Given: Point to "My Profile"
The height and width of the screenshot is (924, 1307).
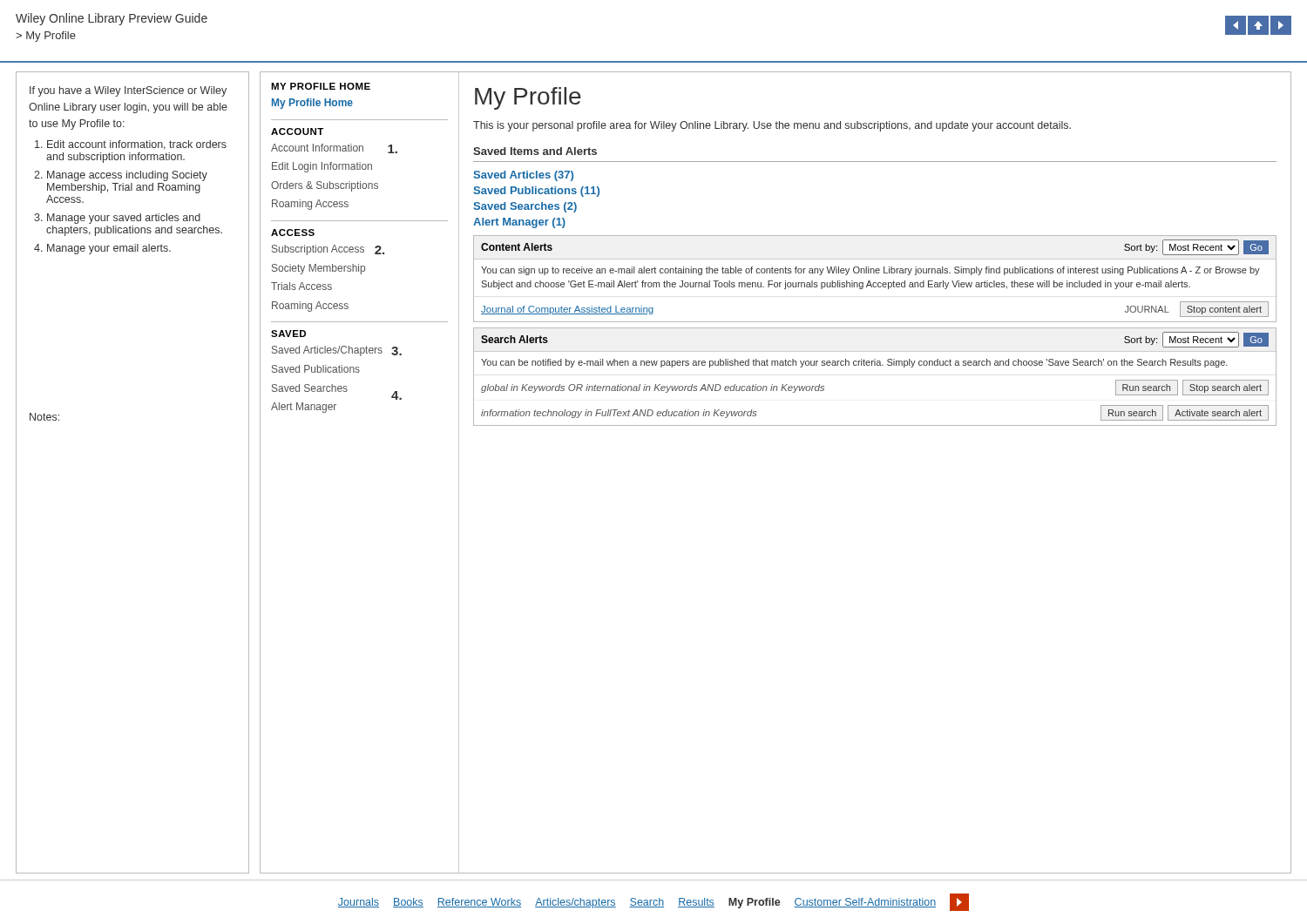Looking at the screenshot, I should click(x=527, y=96).
